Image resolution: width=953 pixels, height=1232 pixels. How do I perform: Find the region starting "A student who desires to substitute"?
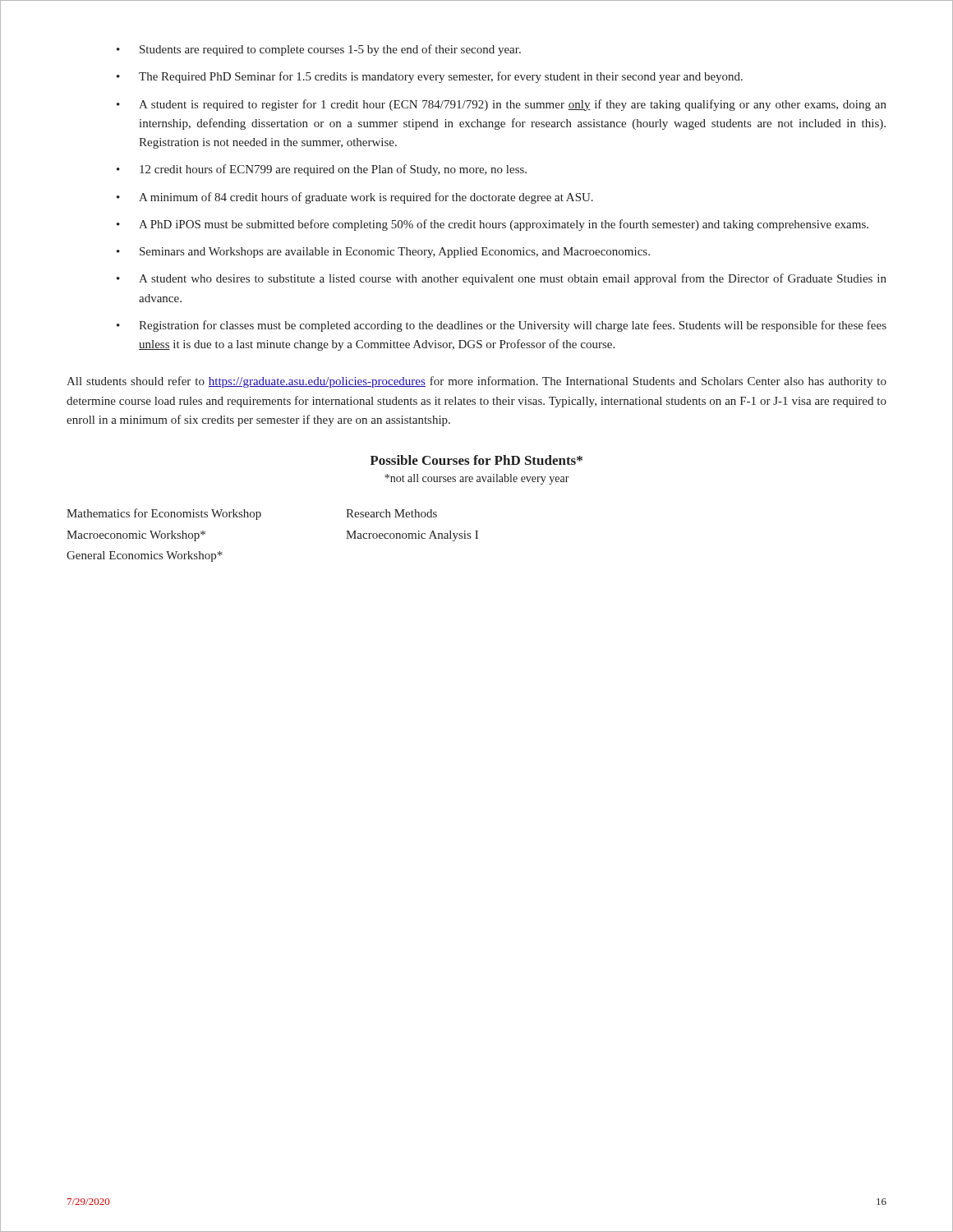513,288
